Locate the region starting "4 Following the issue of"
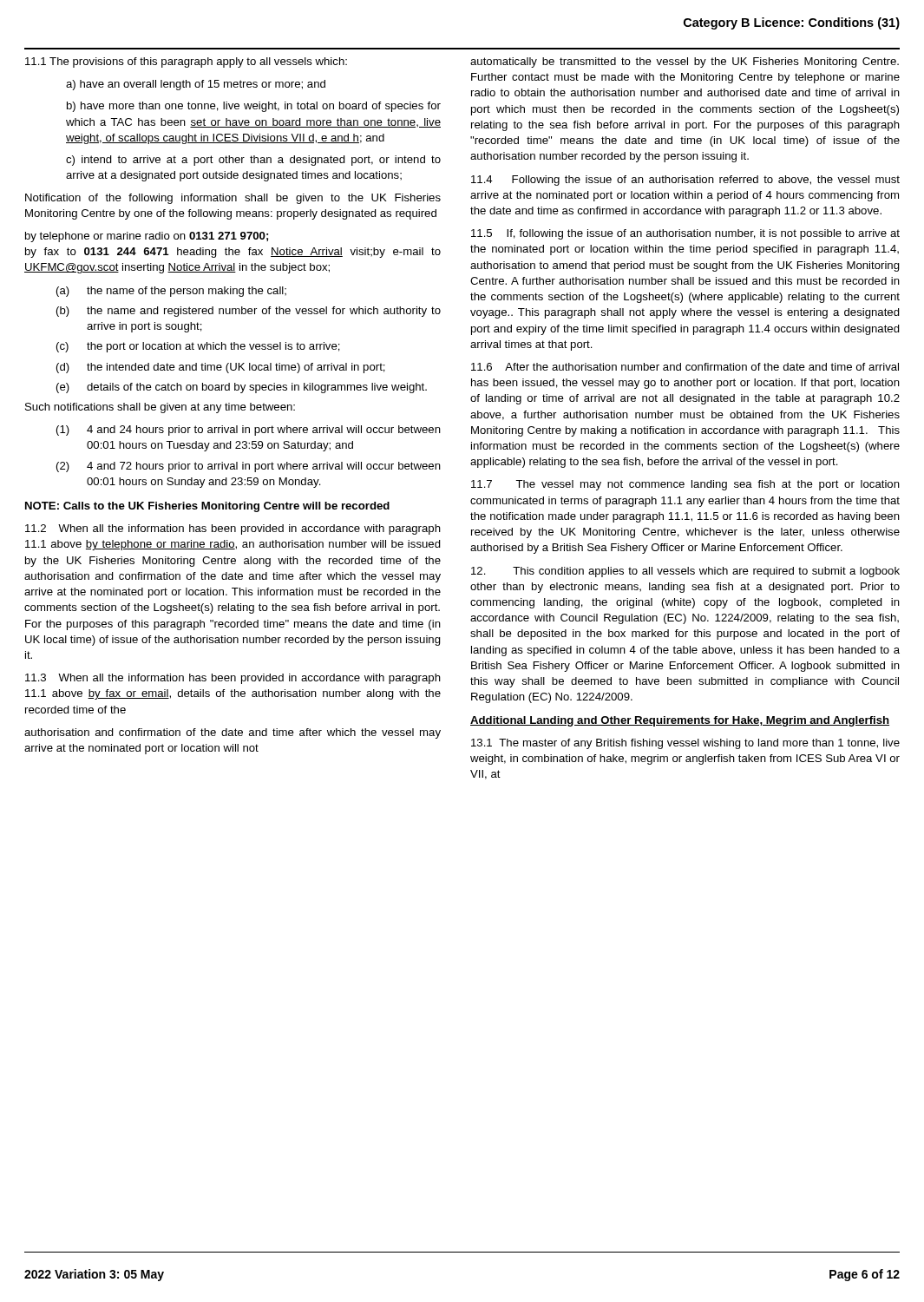 (685, 195)
